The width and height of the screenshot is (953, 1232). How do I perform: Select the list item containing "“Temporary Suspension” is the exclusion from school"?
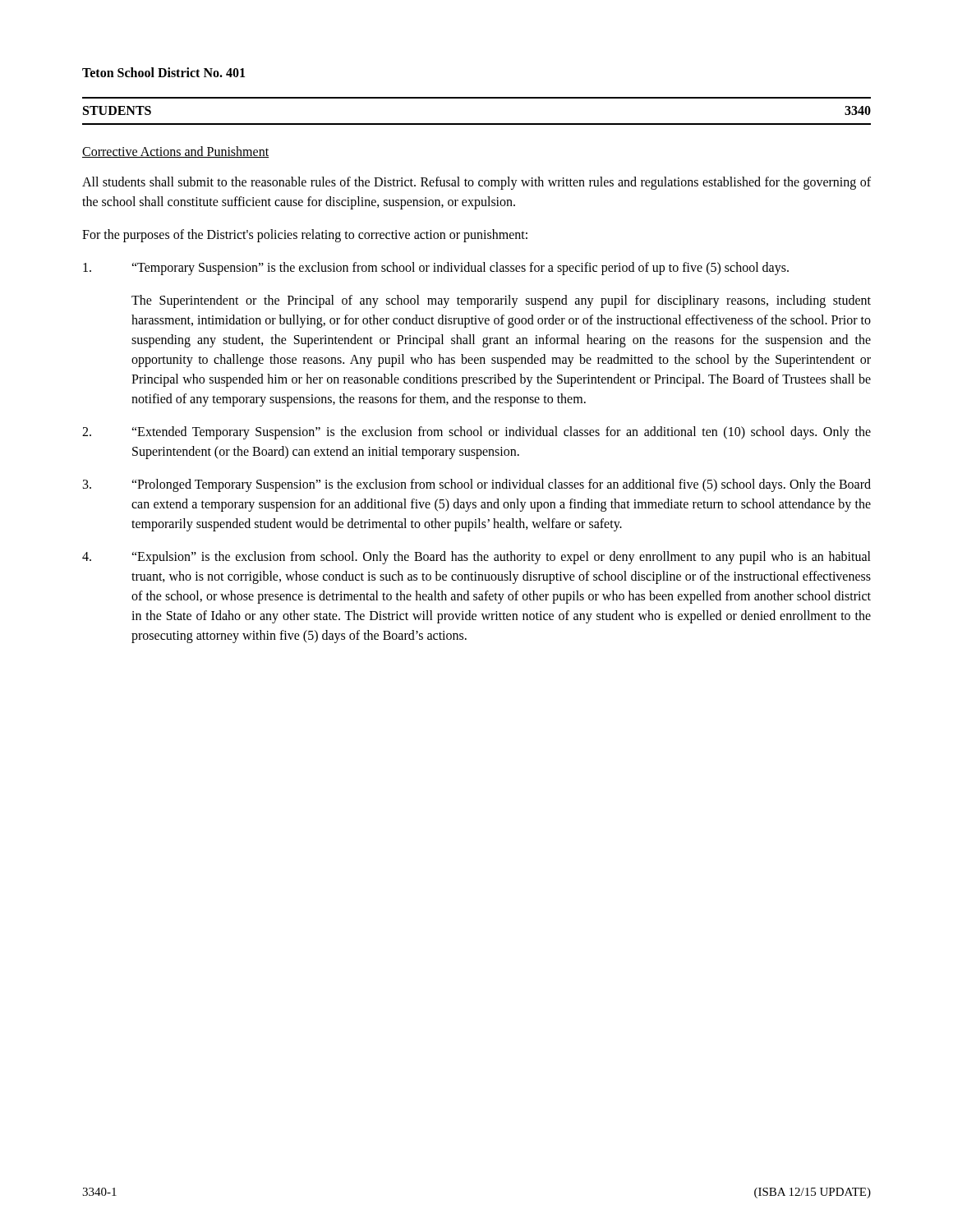[x=476, y=268]
